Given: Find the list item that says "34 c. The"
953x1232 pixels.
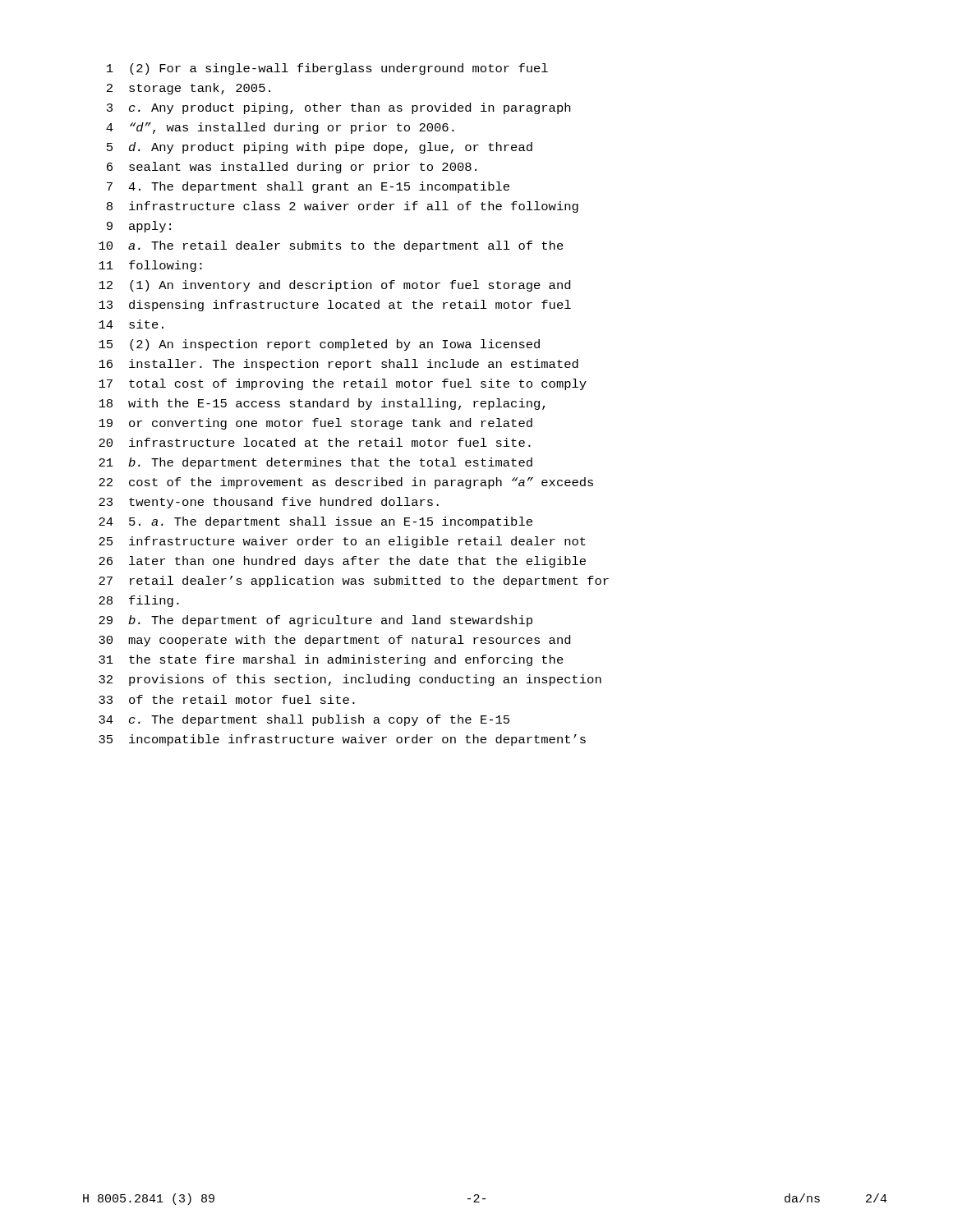Looking at the screenshot, I should [x=485, y=720].
